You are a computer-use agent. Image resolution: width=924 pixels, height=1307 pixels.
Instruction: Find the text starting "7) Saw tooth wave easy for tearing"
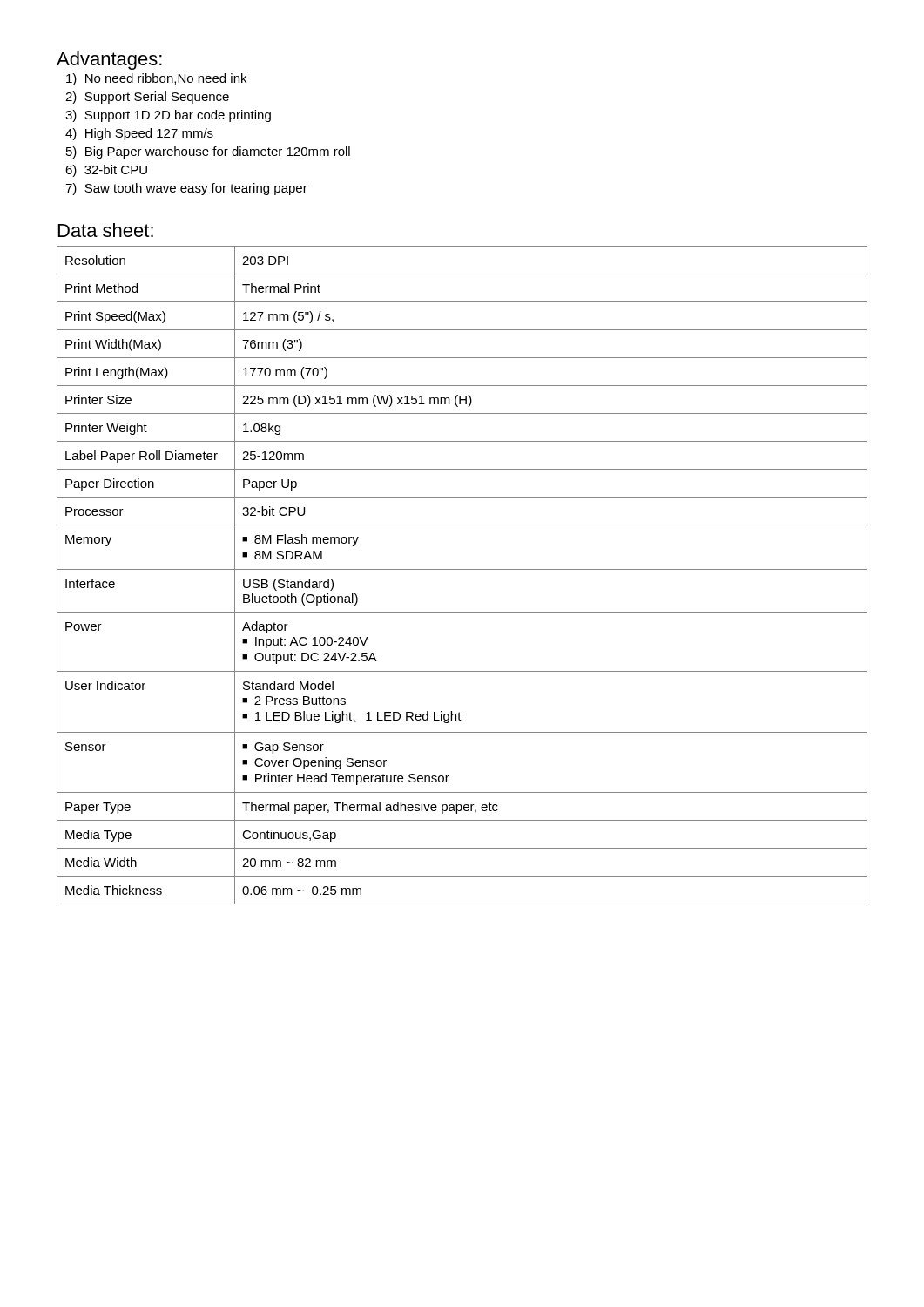(186, 188)
